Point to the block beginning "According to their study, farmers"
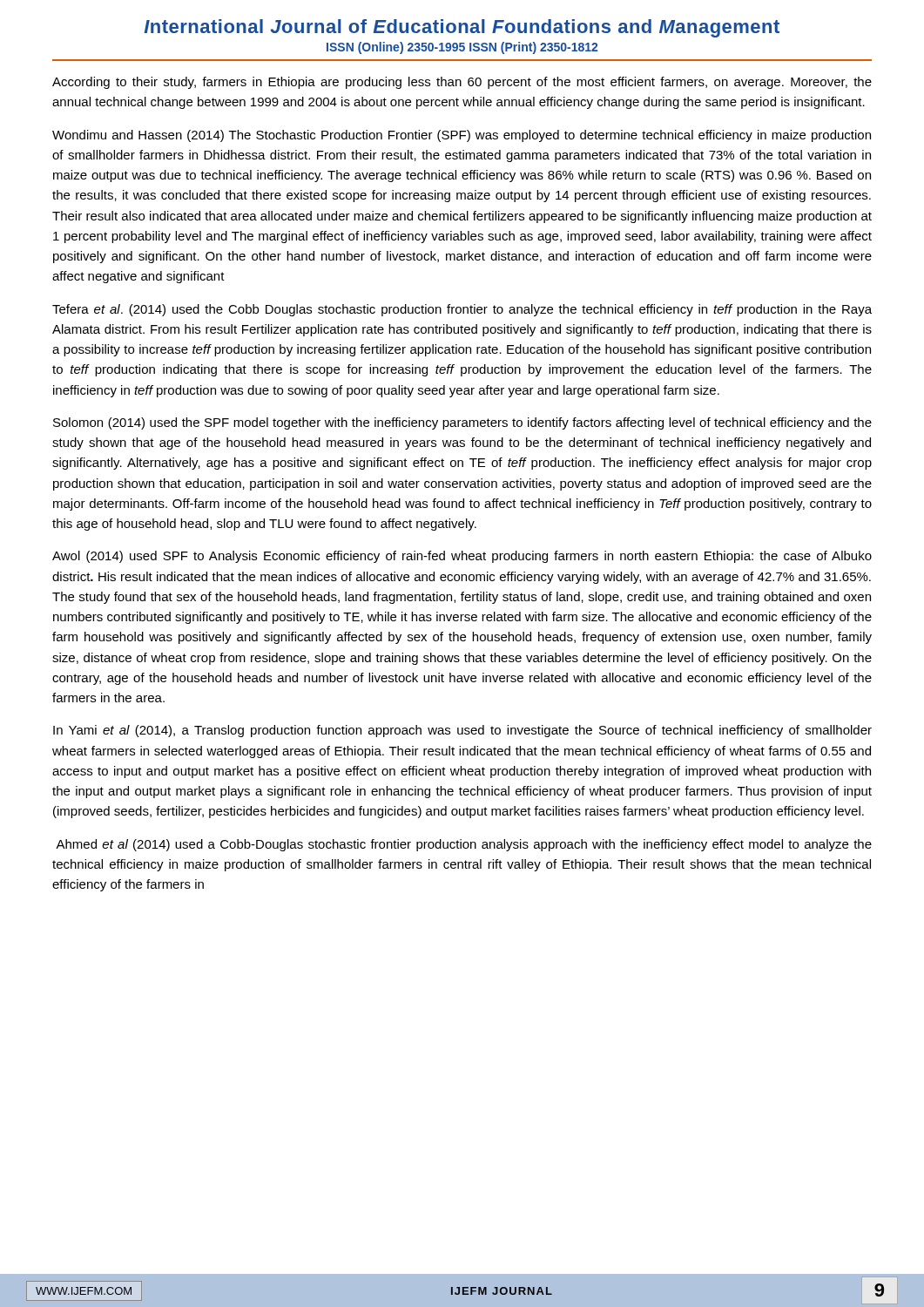The height and width of the screenshot is (1307, 924). [x=462, y=92]
